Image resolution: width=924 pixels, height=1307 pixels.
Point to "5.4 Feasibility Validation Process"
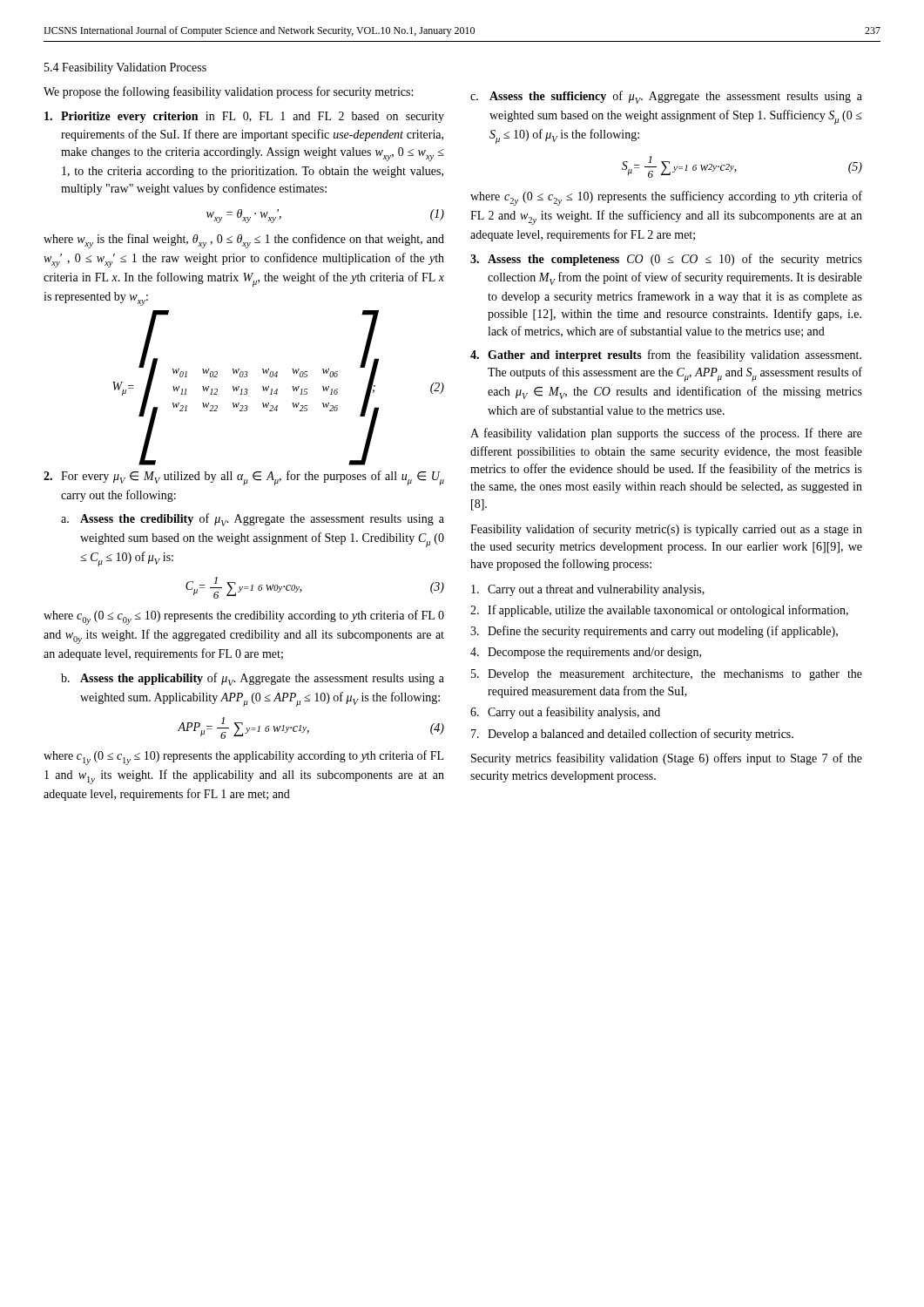[x=125, y=68]
